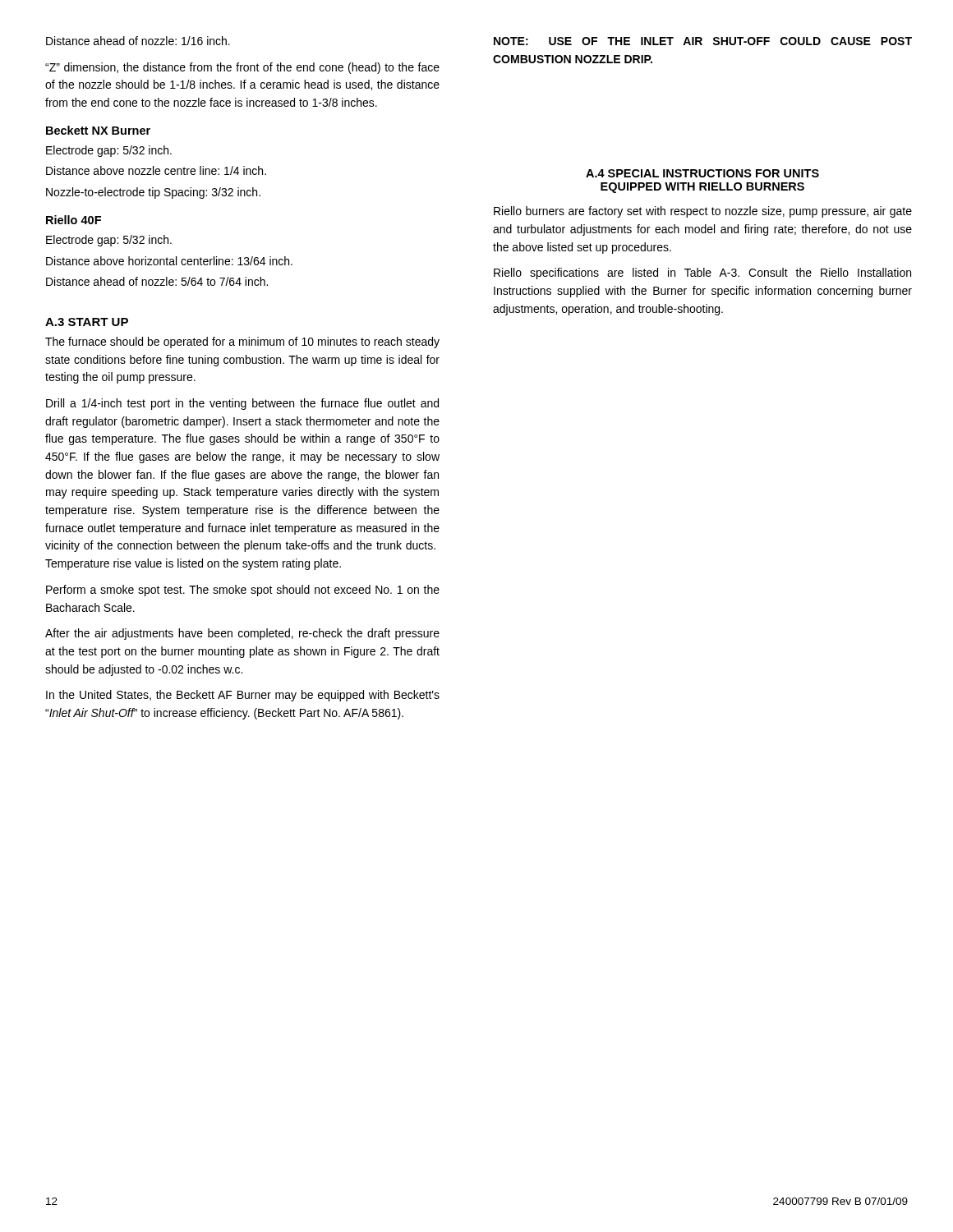Where is the passage that starts "Nozzle-to-electrode tip Spacing:"?
Viewport: 953px width, 1232px height.
pyautogui.click(x=153, y=192)
